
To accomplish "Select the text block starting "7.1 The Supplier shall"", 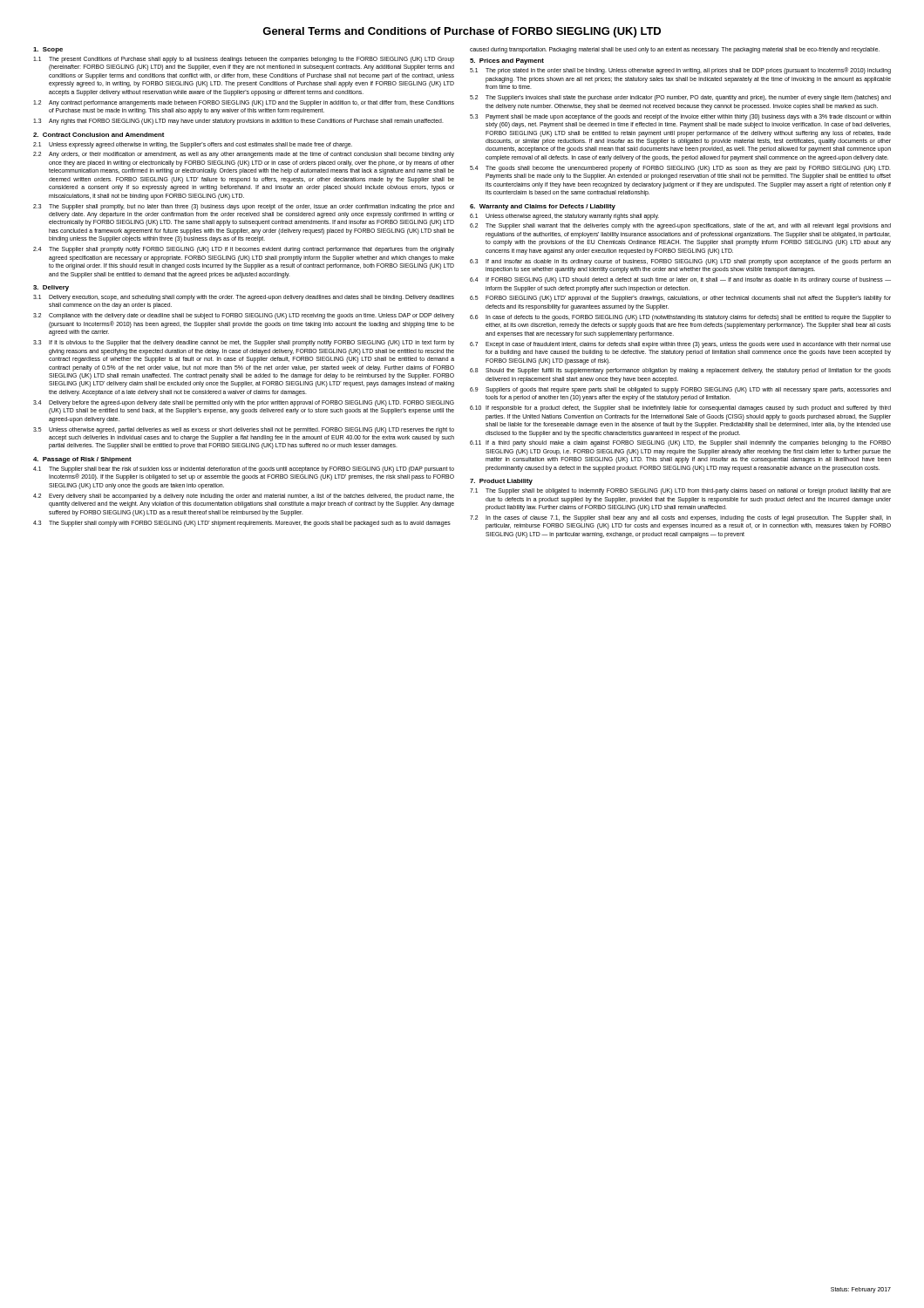I will point(680,499).
